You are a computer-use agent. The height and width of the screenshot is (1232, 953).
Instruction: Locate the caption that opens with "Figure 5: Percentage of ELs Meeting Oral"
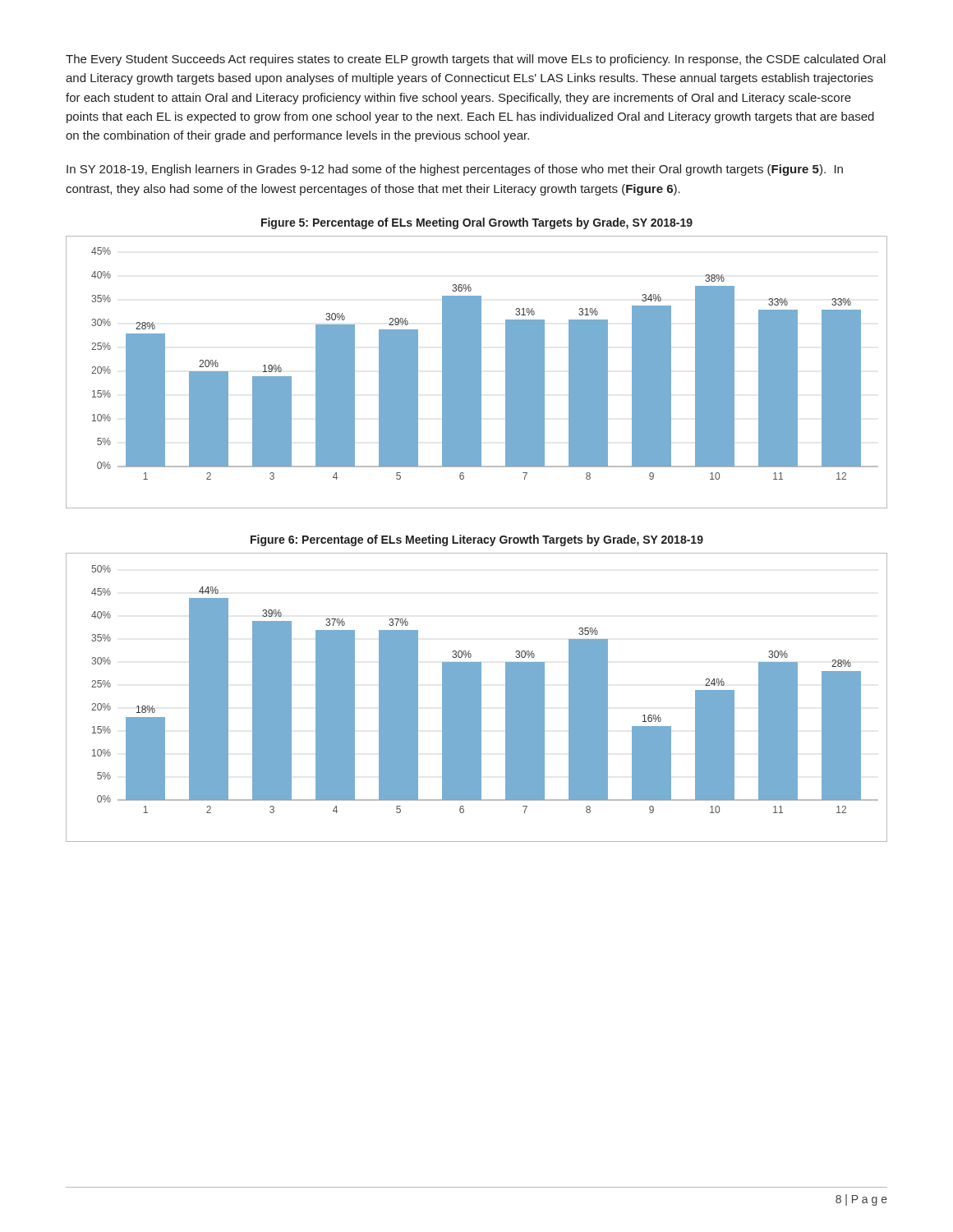tap(476, 222)
